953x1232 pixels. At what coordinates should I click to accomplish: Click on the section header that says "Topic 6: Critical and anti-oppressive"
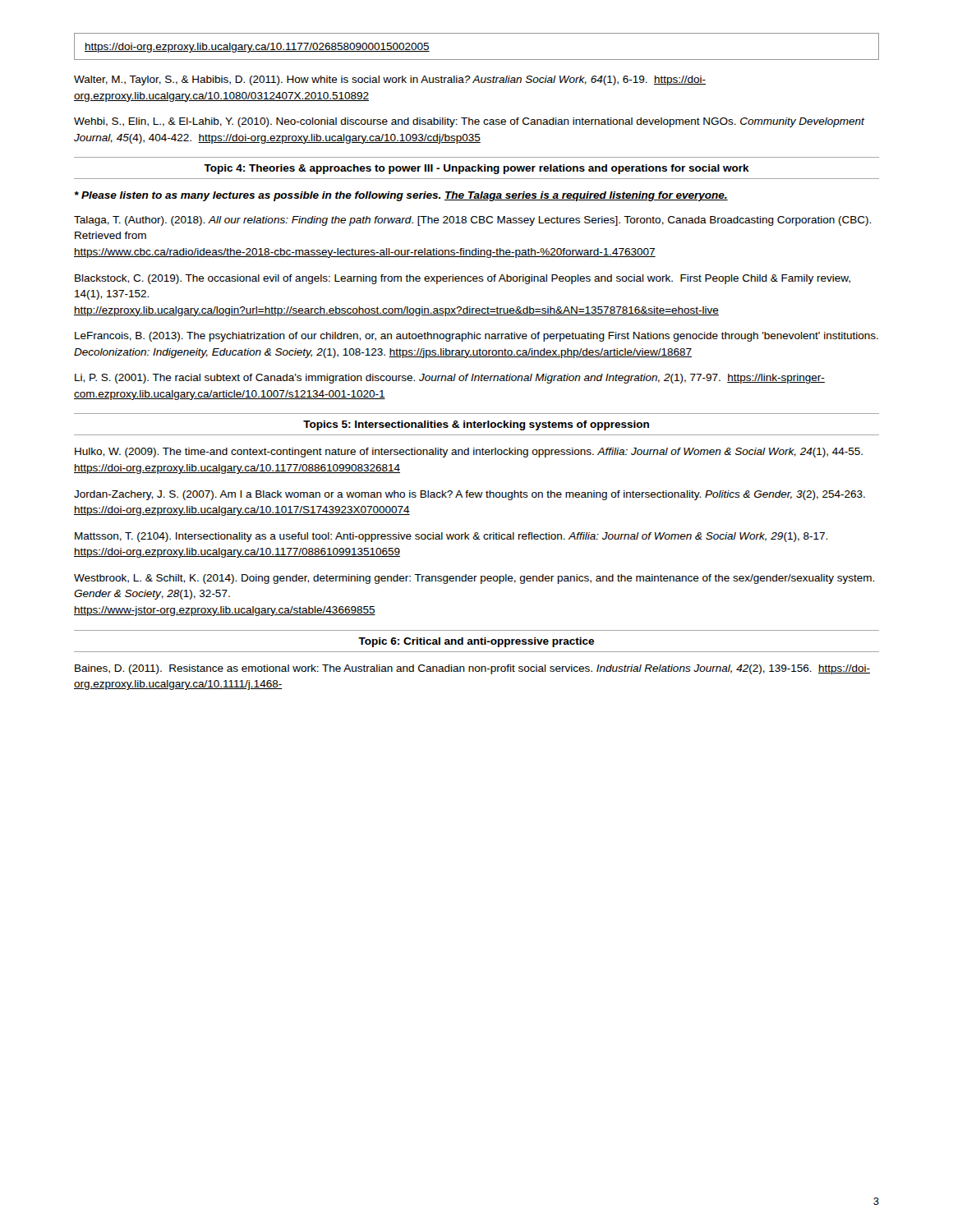click(476, 641)
